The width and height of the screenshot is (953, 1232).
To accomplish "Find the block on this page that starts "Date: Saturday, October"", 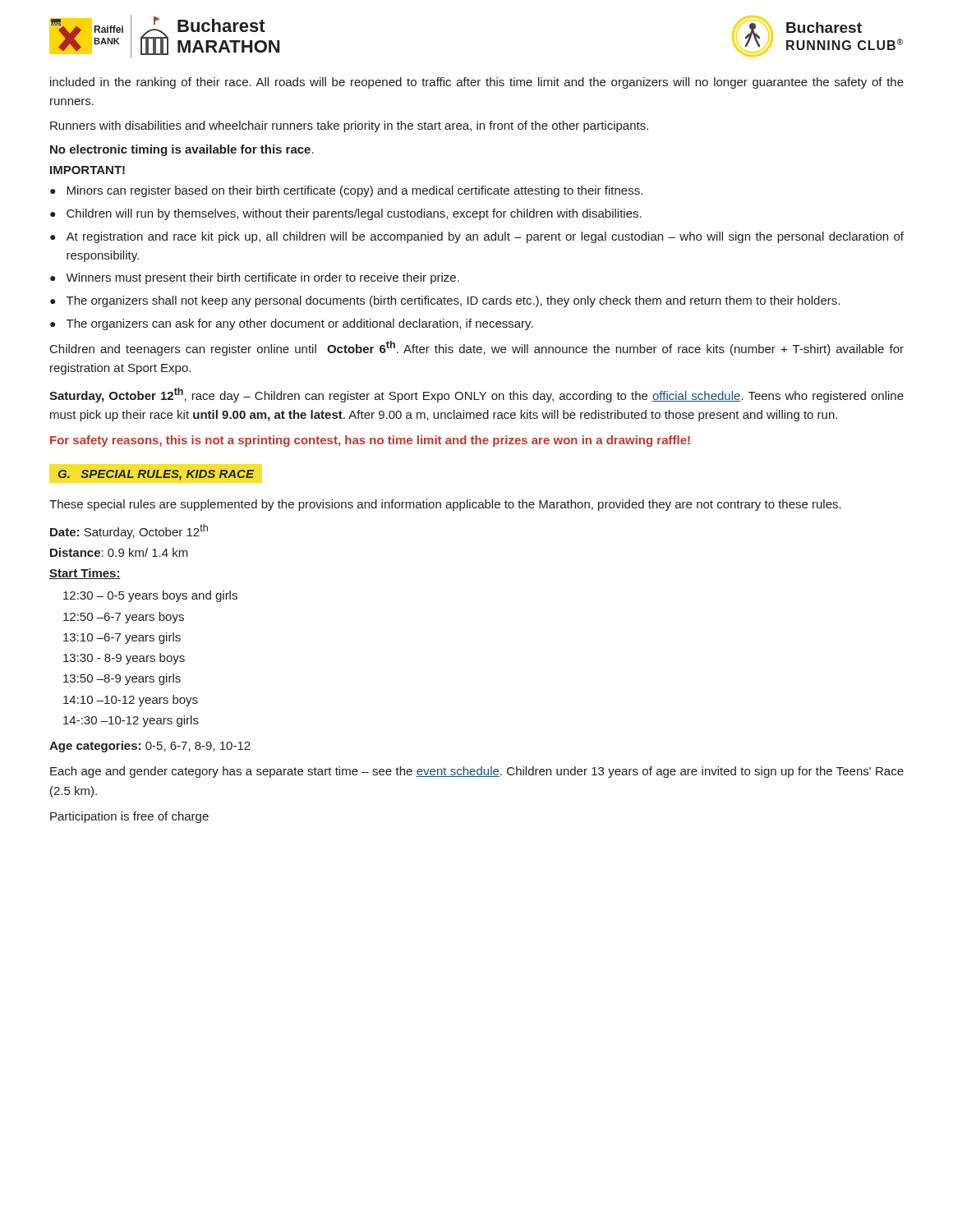I will 129,530.
